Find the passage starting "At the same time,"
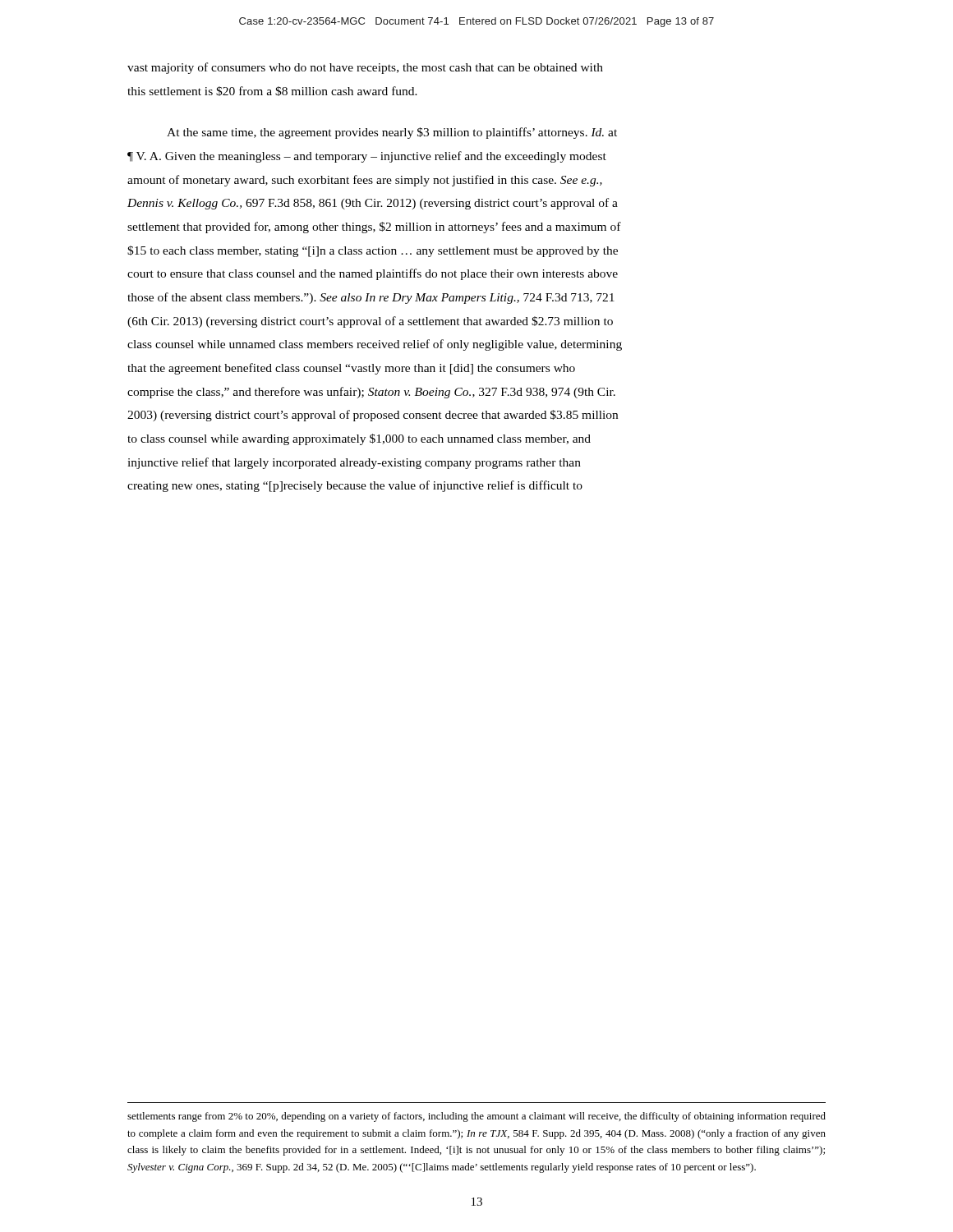 coord(476,309)
